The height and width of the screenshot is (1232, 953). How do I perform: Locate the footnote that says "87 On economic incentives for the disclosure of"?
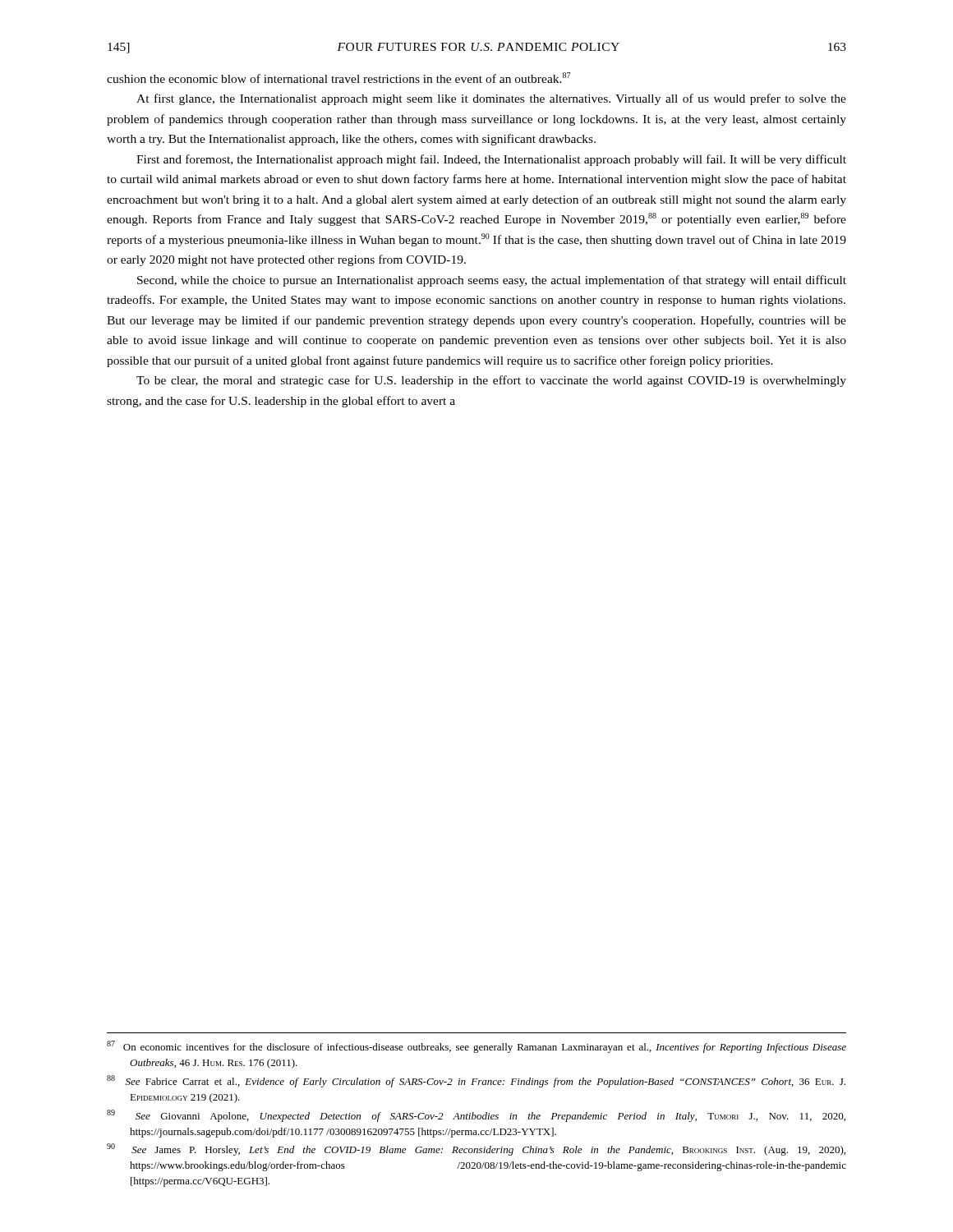click(x=476, y=1054)
